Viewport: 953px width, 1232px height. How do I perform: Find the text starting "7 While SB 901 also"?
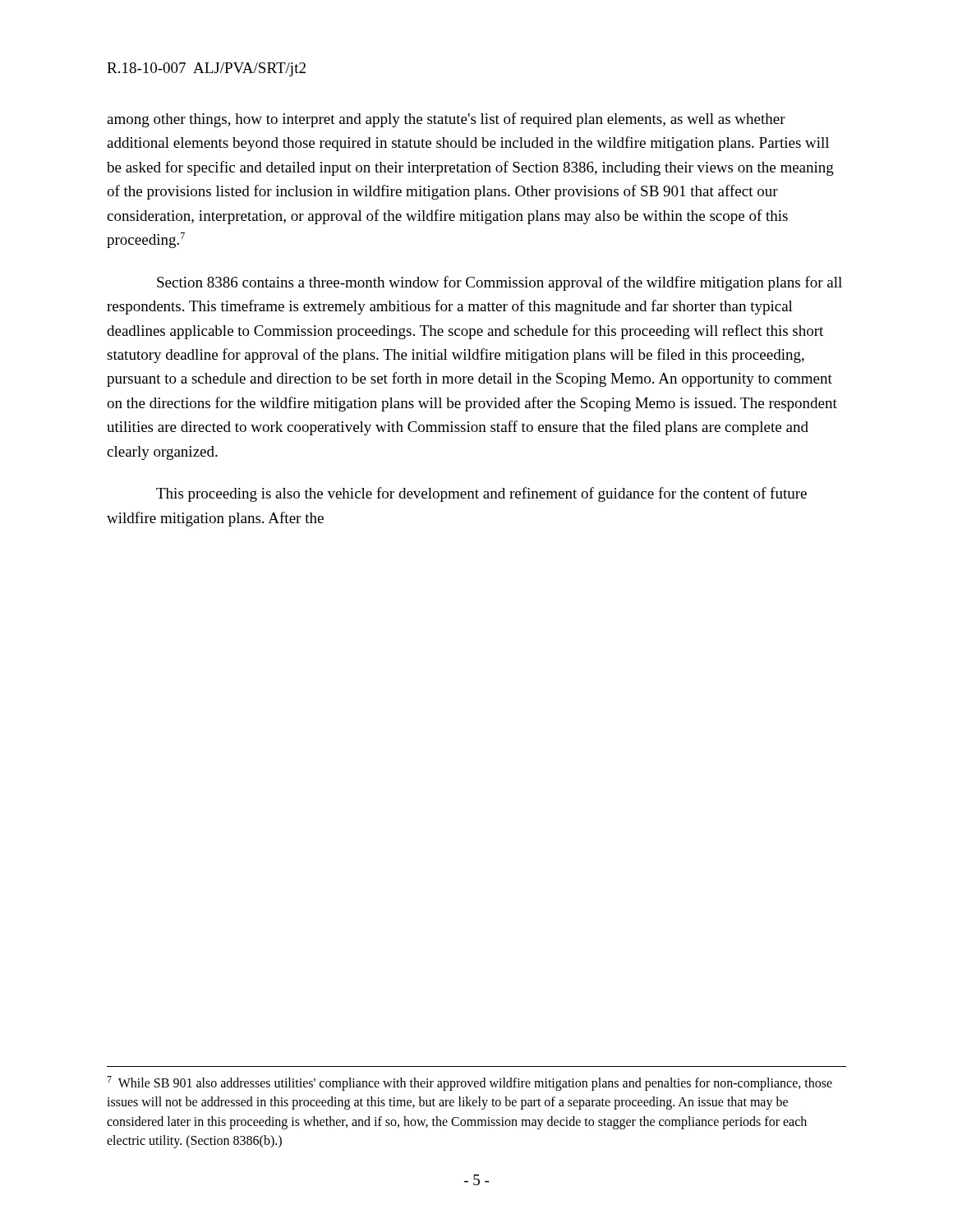pyautogui.click(x=470, y=1110)
